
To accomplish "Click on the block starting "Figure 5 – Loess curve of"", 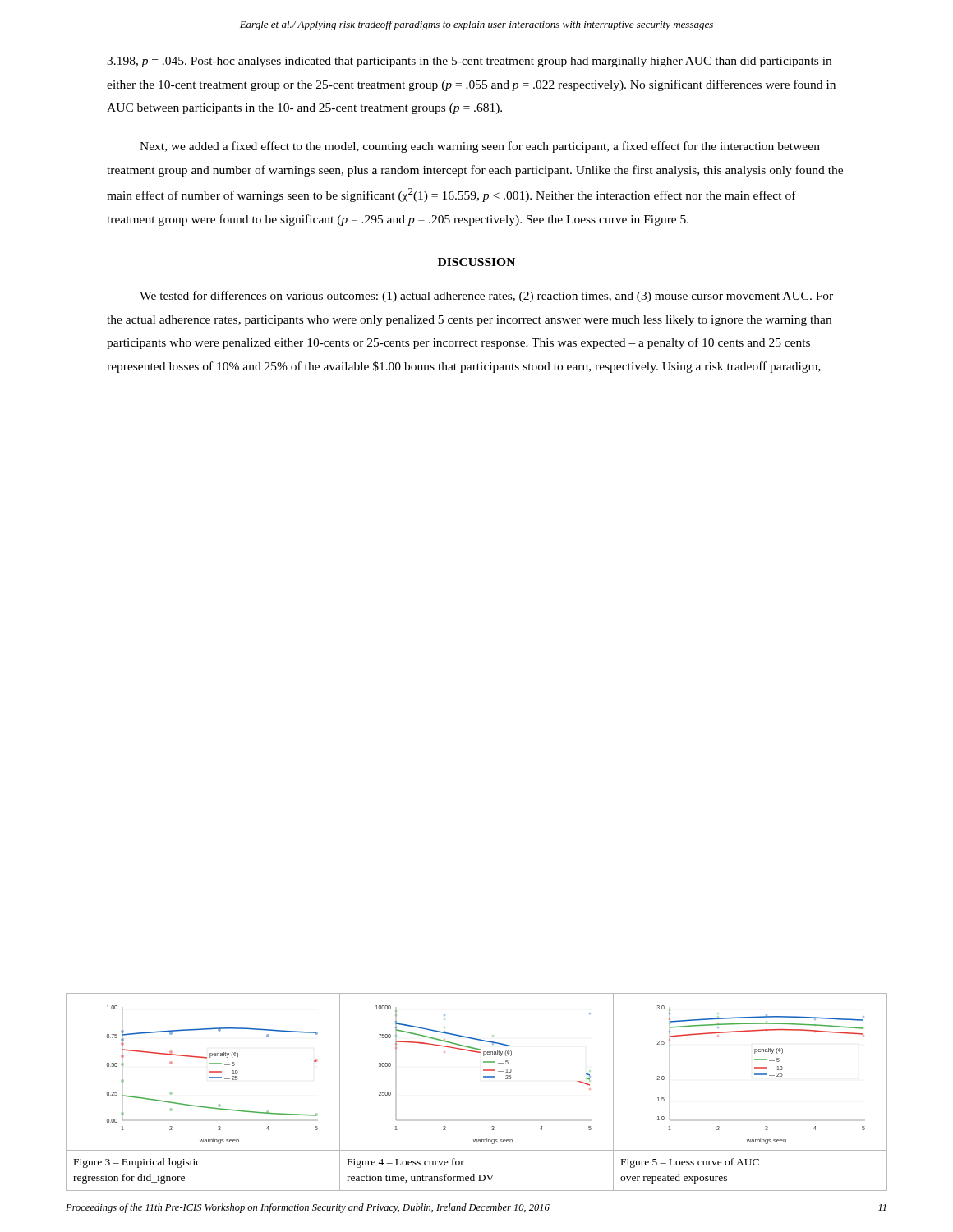I will tap(690, 1170).
